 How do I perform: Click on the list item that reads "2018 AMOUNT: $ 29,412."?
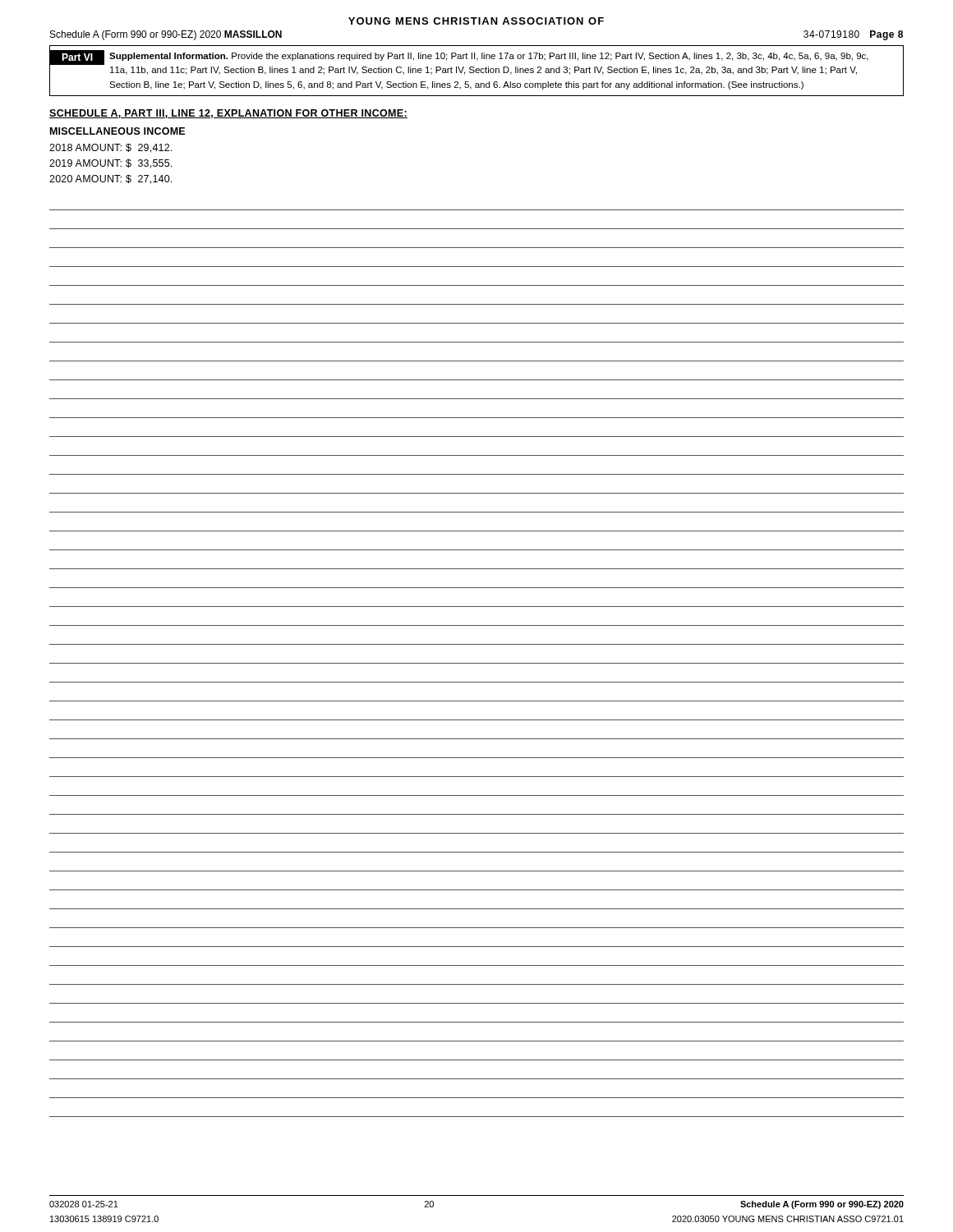tap(111, 148)
